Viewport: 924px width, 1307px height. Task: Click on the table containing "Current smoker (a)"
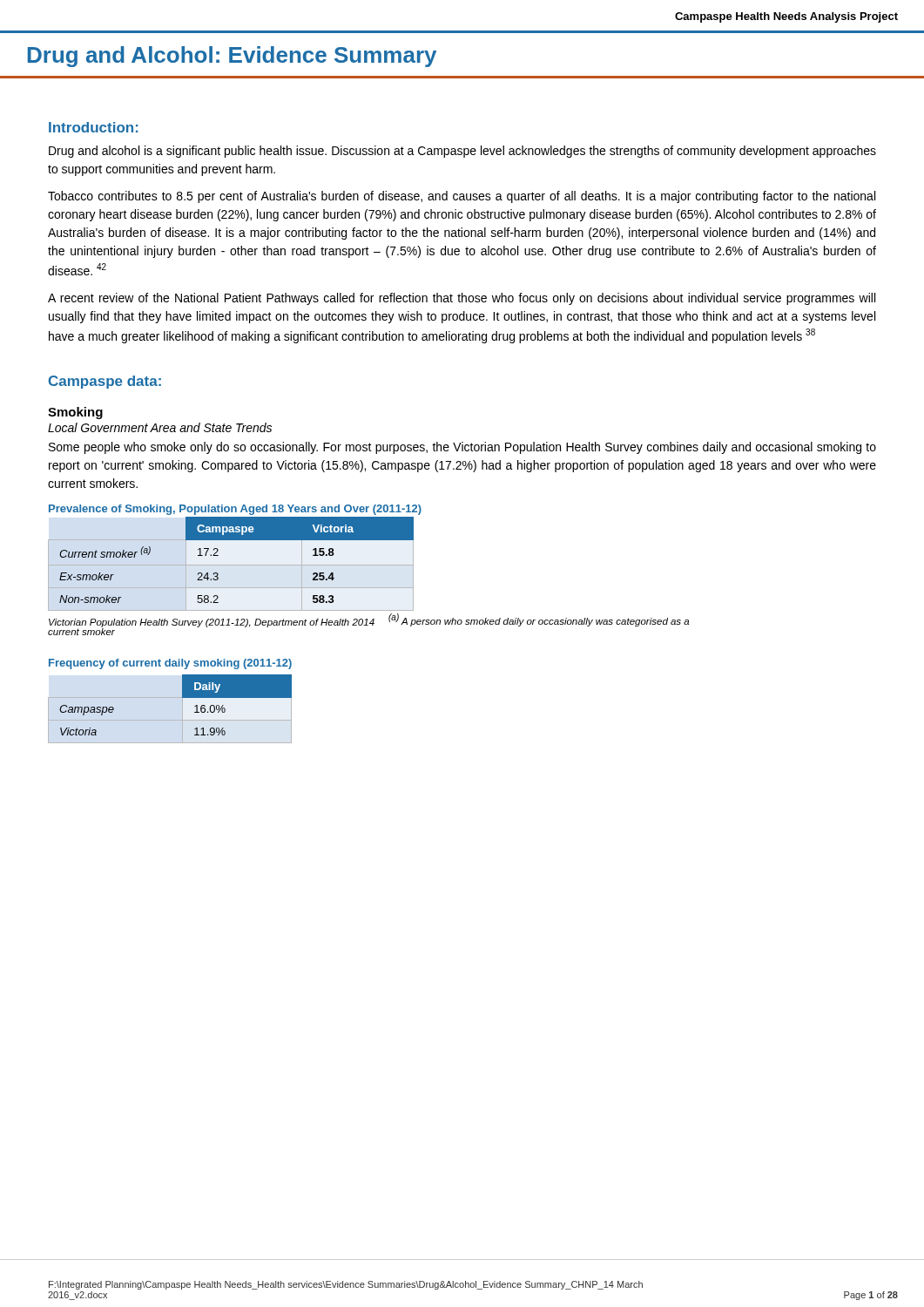coord(462,564)
